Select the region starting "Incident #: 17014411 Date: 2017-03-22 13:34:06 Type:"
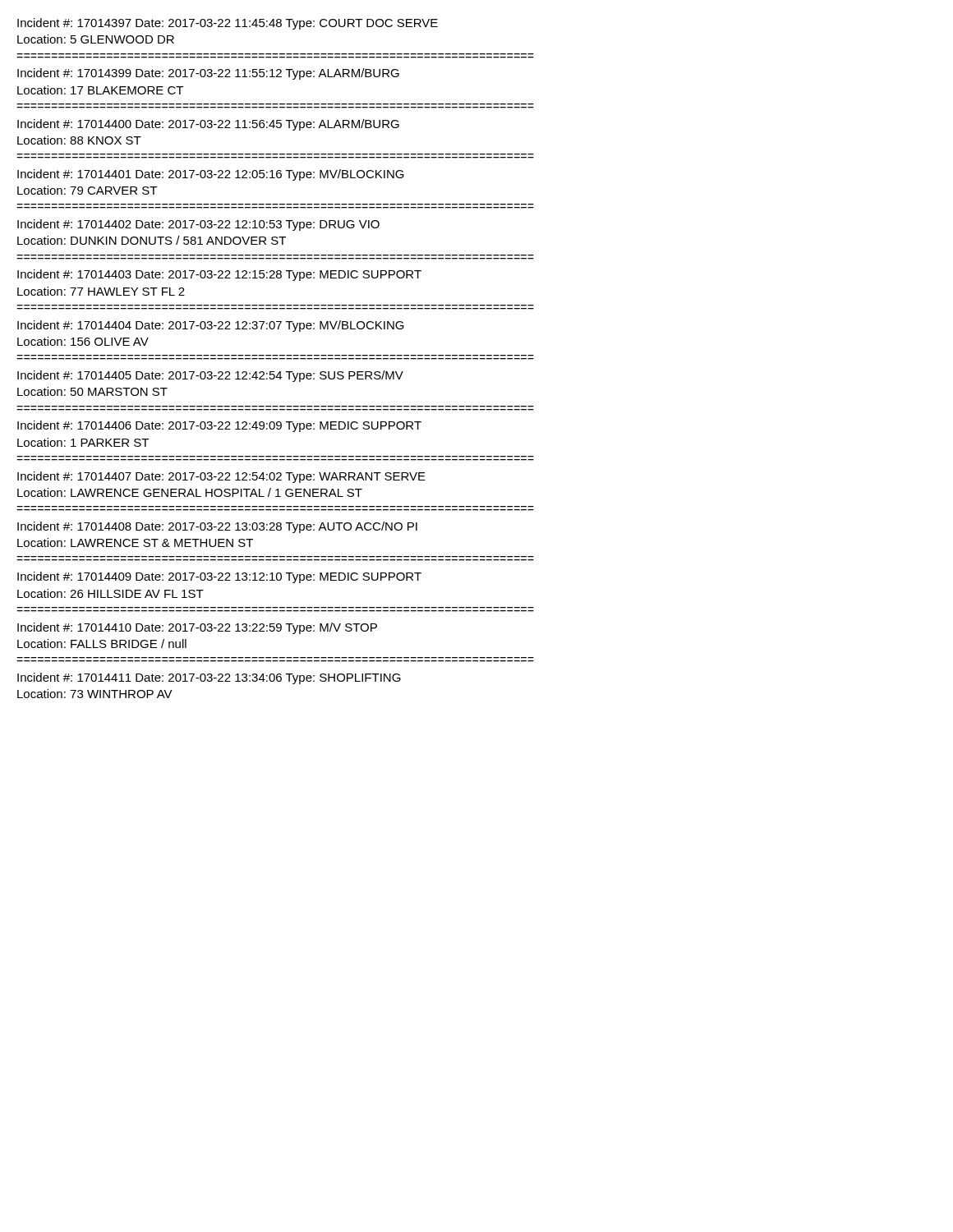953x1232 pixels. click(x=209, y=678)
